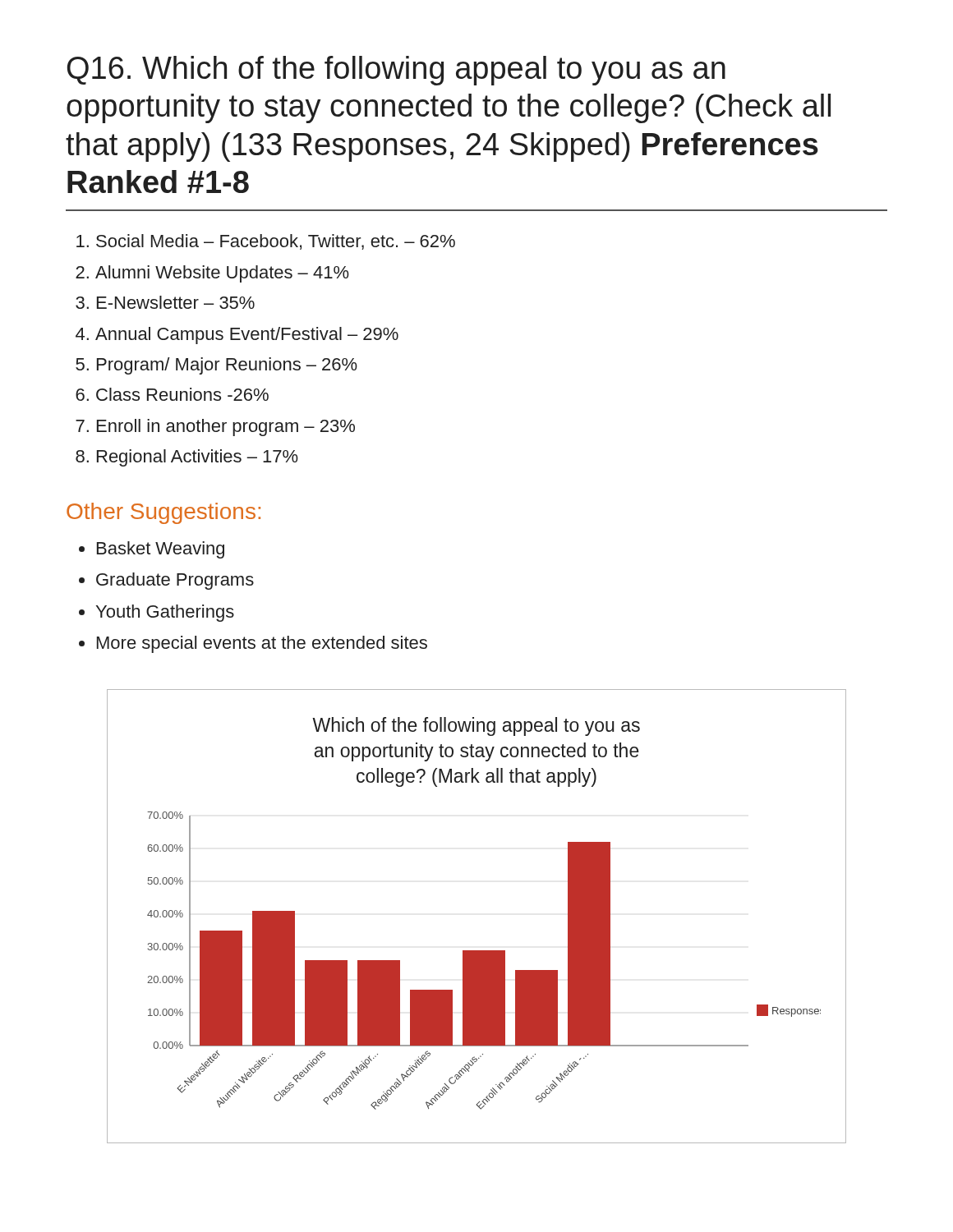This screenshot has height=1232, width=953.
Task: Click where it says "Other Suggestions:"
Action: click(x=164, y=511)
